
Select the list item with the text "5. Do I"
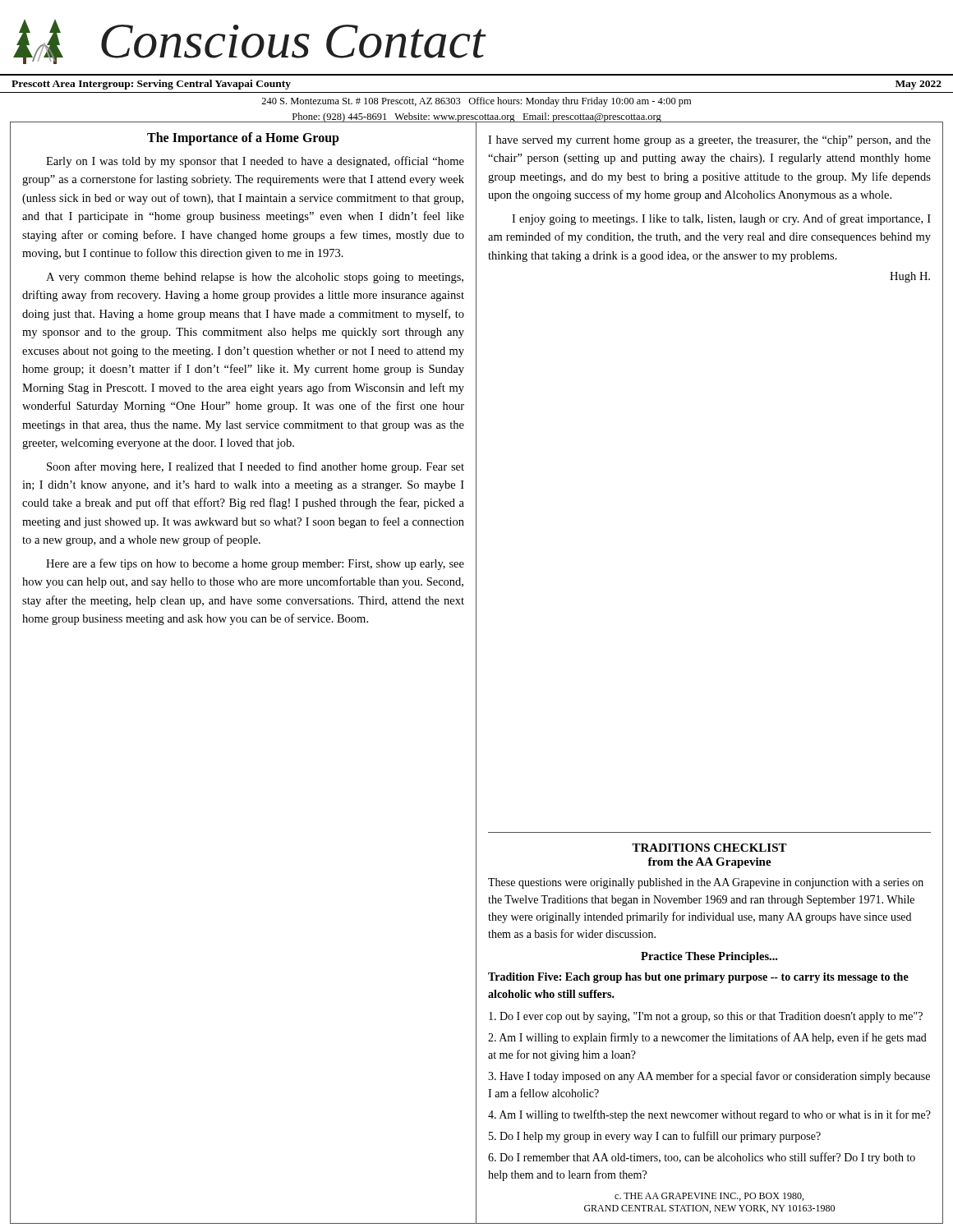pyautogui.click(x=654, y=1136)
